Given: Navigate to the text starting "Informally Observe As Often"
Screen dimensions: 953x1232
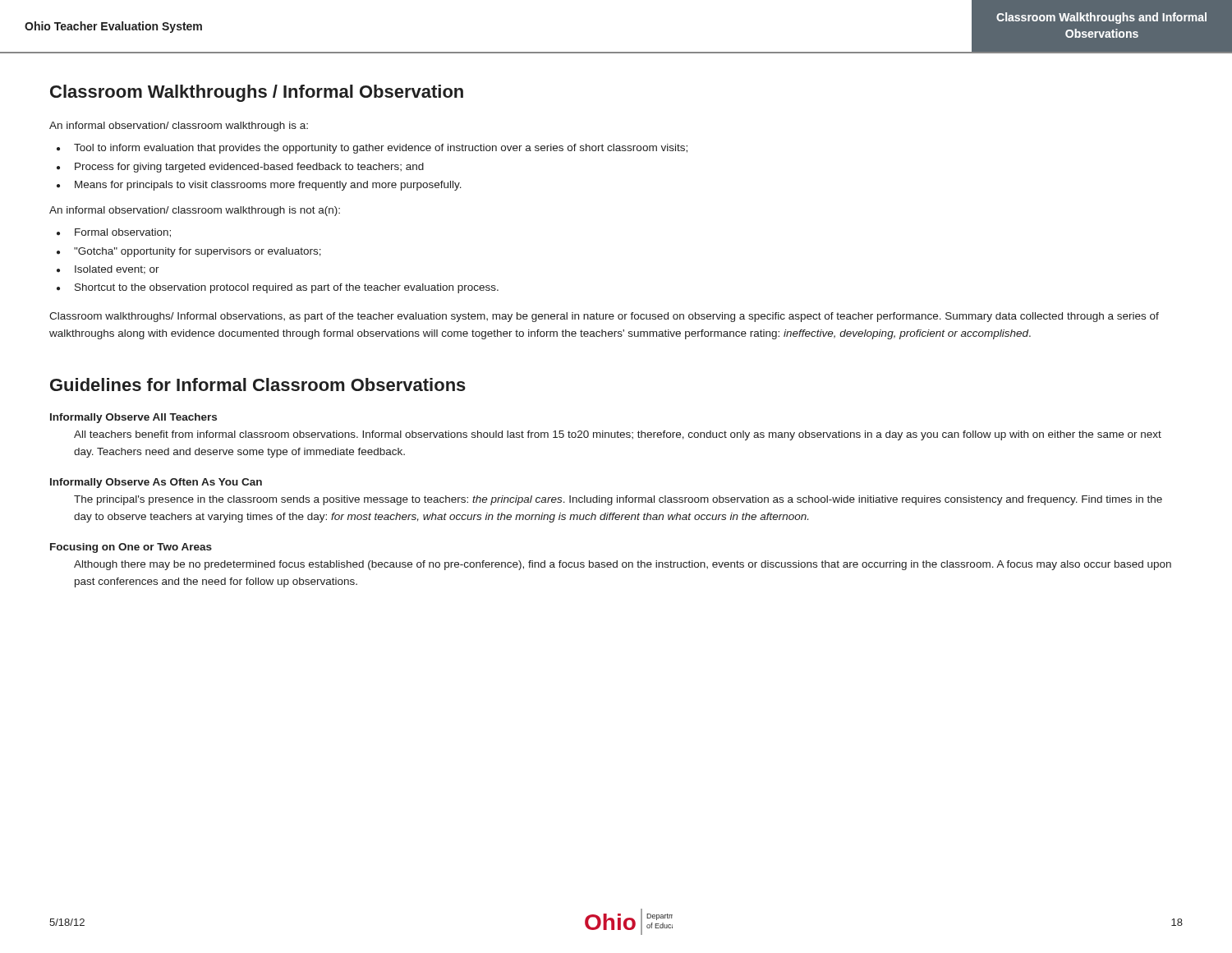Looking at the screenshot, I should (x=156, y=482).
